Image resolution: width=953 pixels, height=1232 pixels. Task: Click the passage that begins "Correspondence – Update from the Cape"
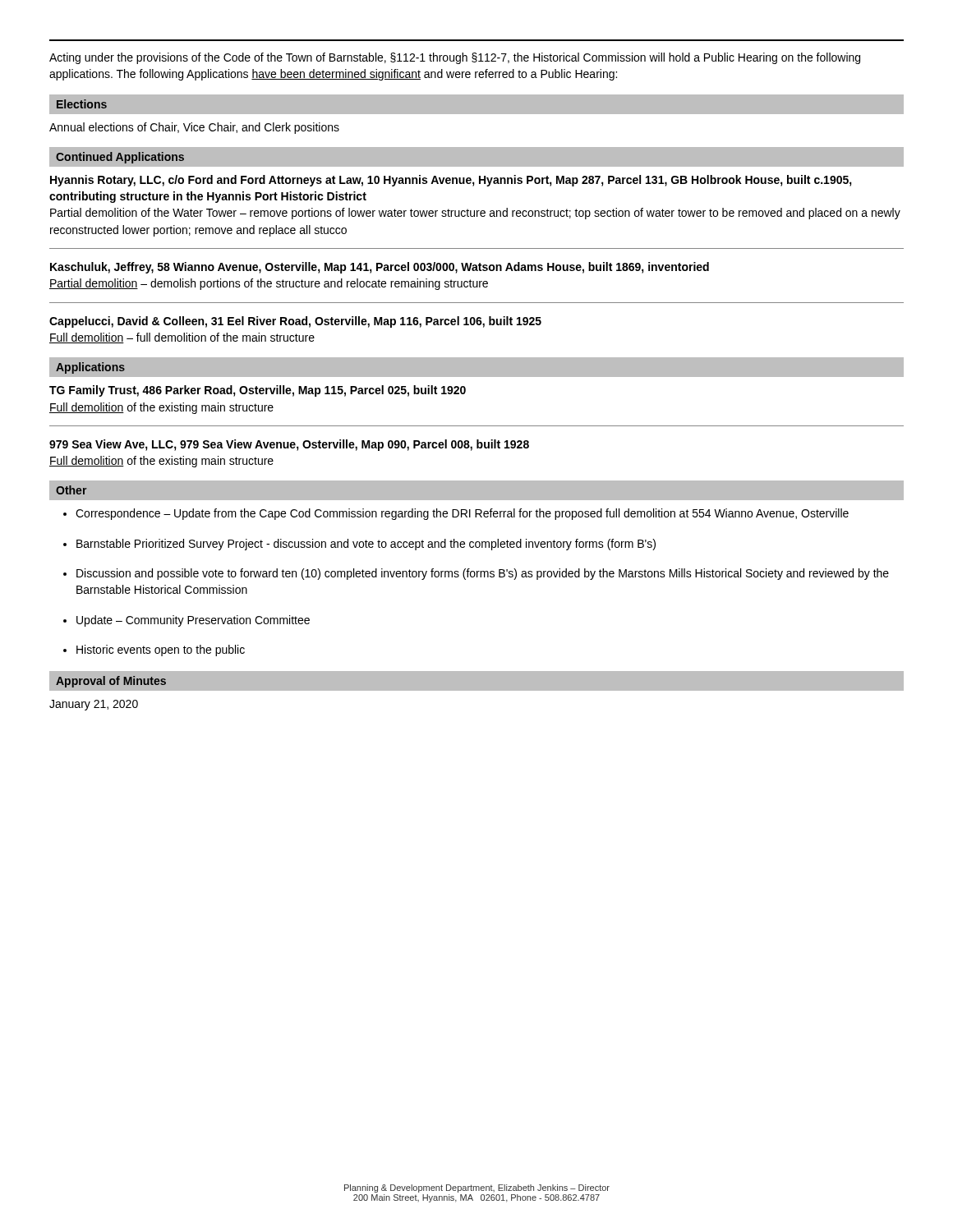(462, 514)
